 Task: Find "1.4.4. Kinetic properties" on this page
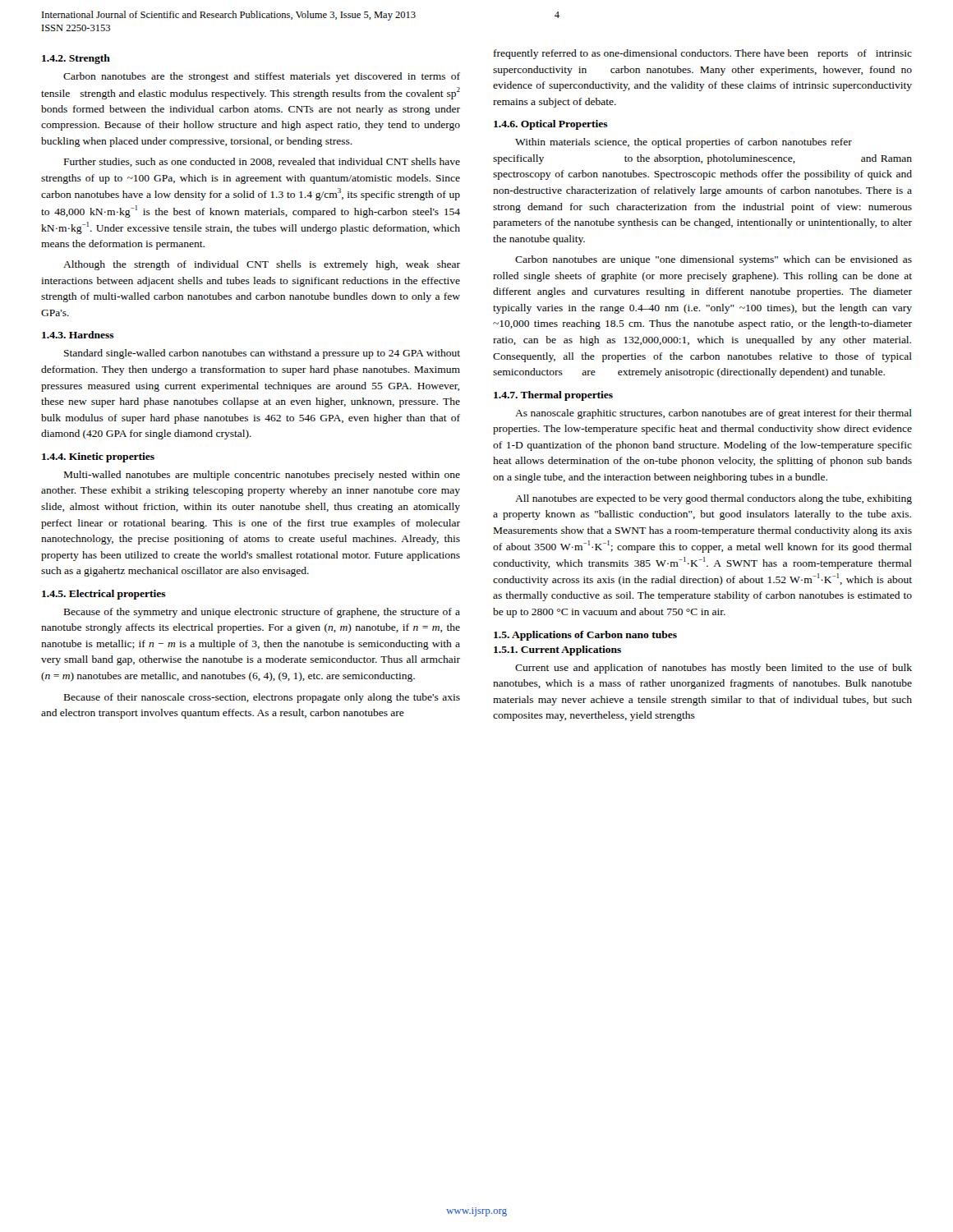point(98,456)
